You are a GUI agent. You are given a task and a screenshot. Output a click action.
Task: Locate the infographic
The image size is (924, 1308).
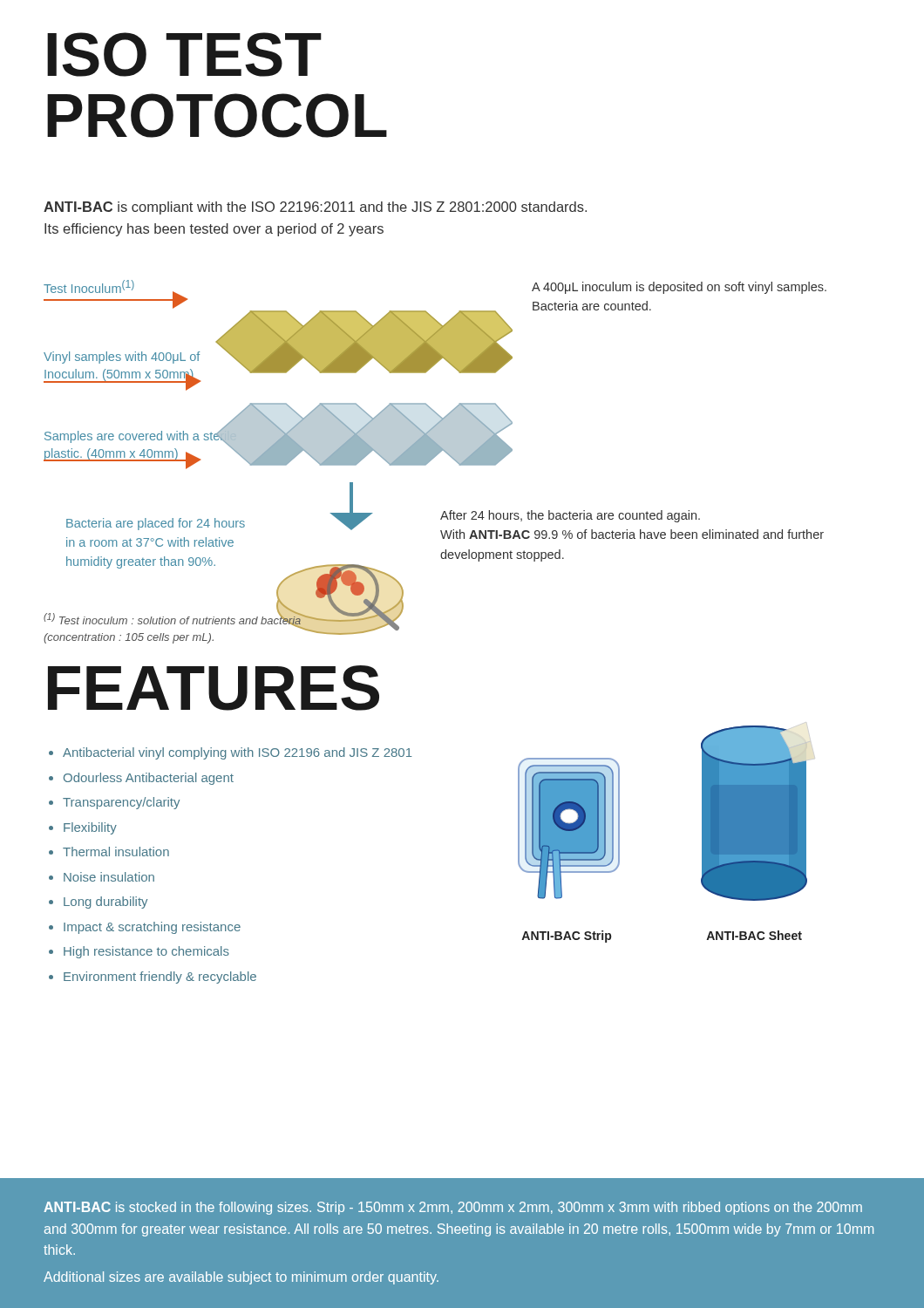pyautogui.click(x=462, y=458)
